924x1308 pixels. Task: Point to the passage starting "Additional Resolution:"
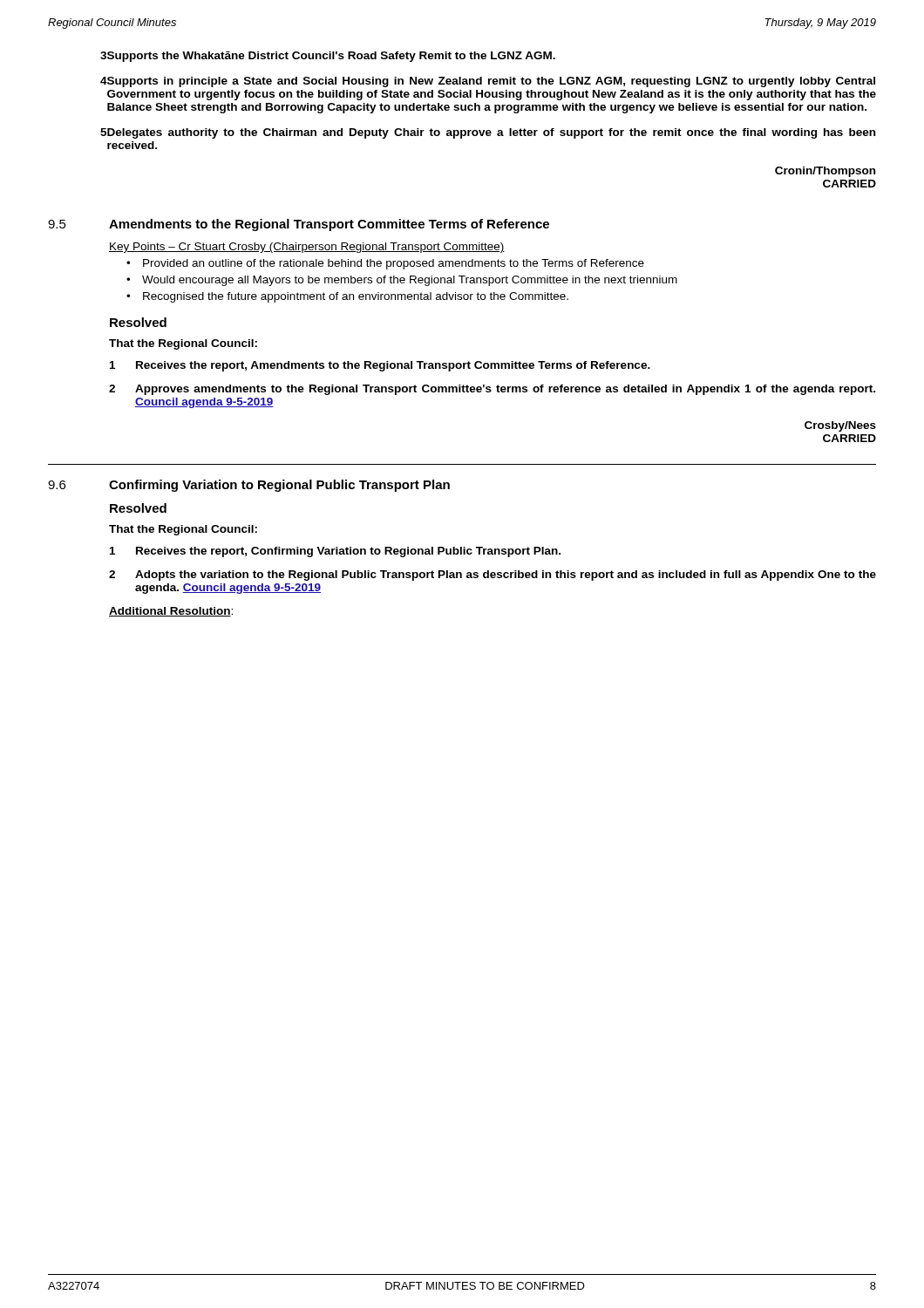171,611
